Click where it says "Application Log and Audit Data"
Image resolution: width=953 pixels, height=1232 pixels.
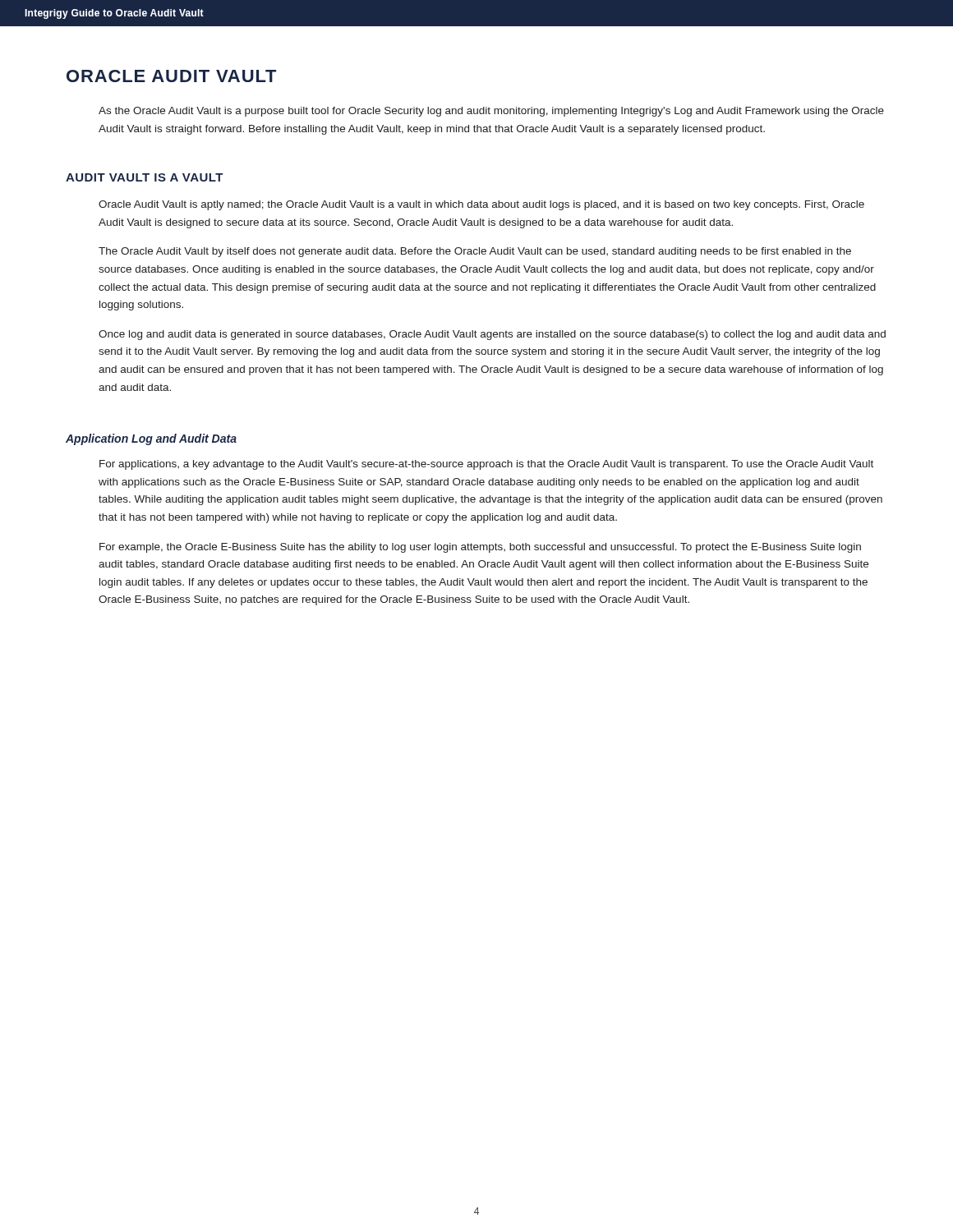(x=151, y=439)
